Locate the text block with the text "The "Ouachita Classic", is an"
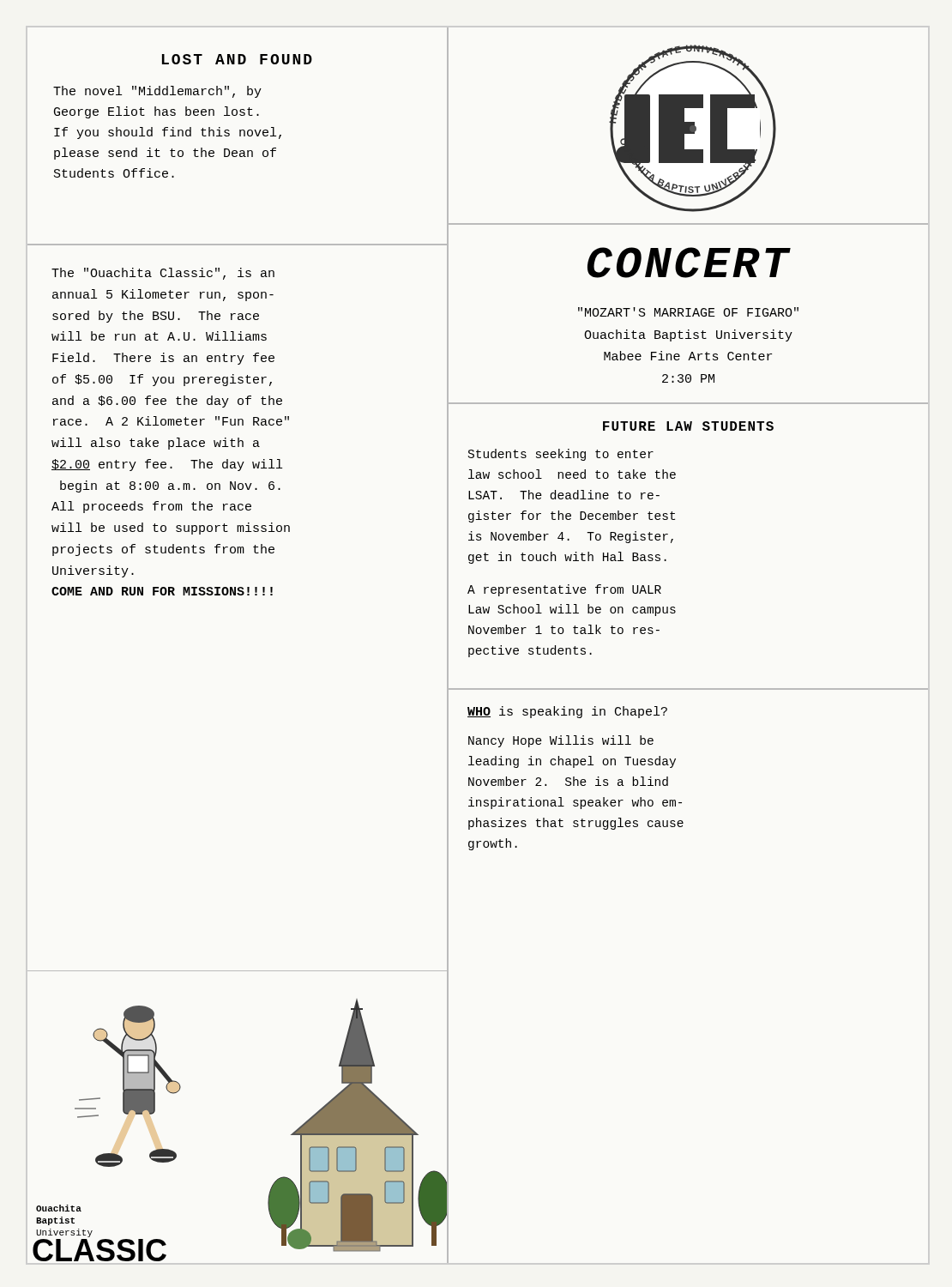952x1287 pixels. point(171,433)
